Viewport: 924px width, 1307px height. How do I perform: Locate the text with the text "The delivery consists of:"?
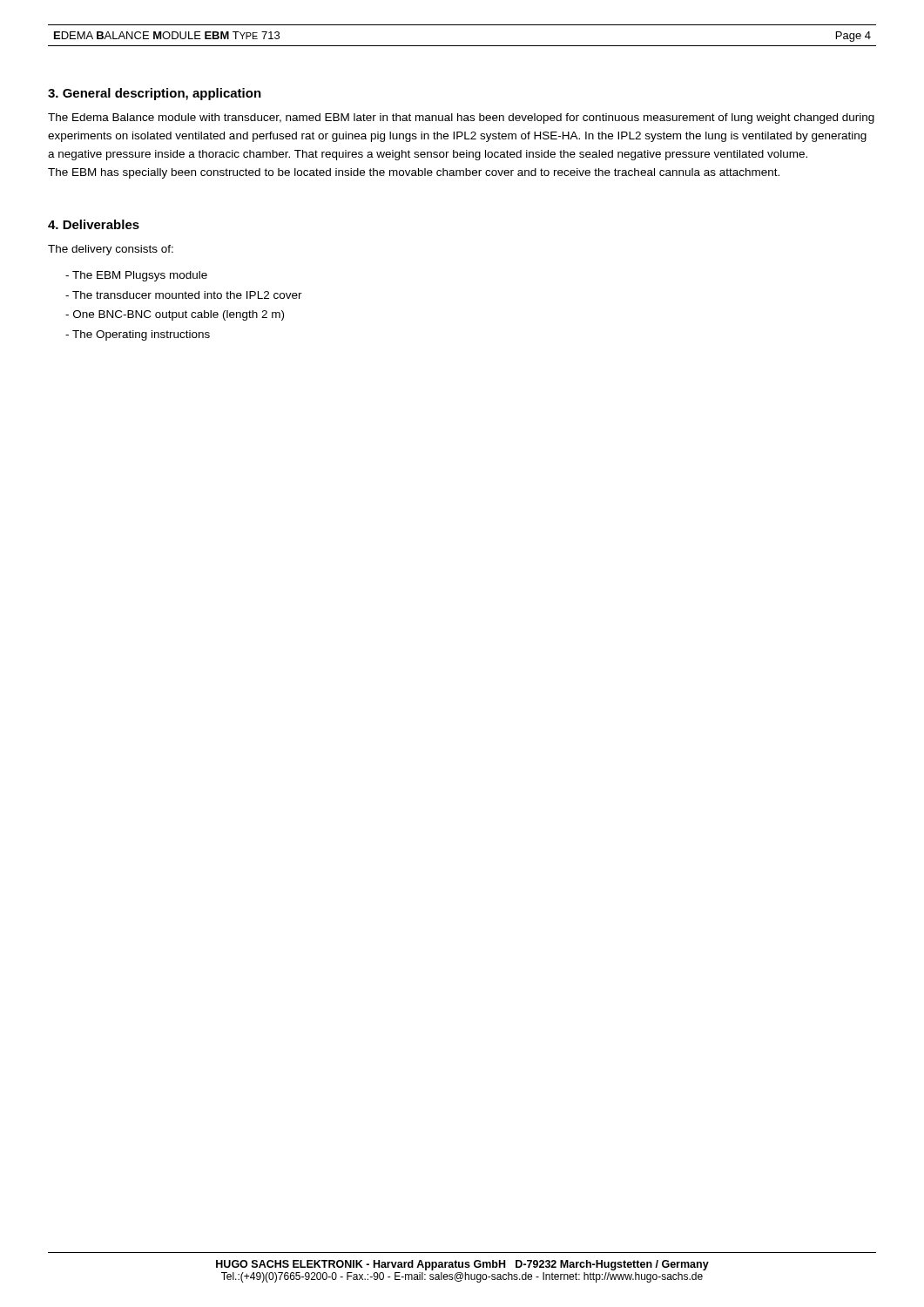point(111,248)
